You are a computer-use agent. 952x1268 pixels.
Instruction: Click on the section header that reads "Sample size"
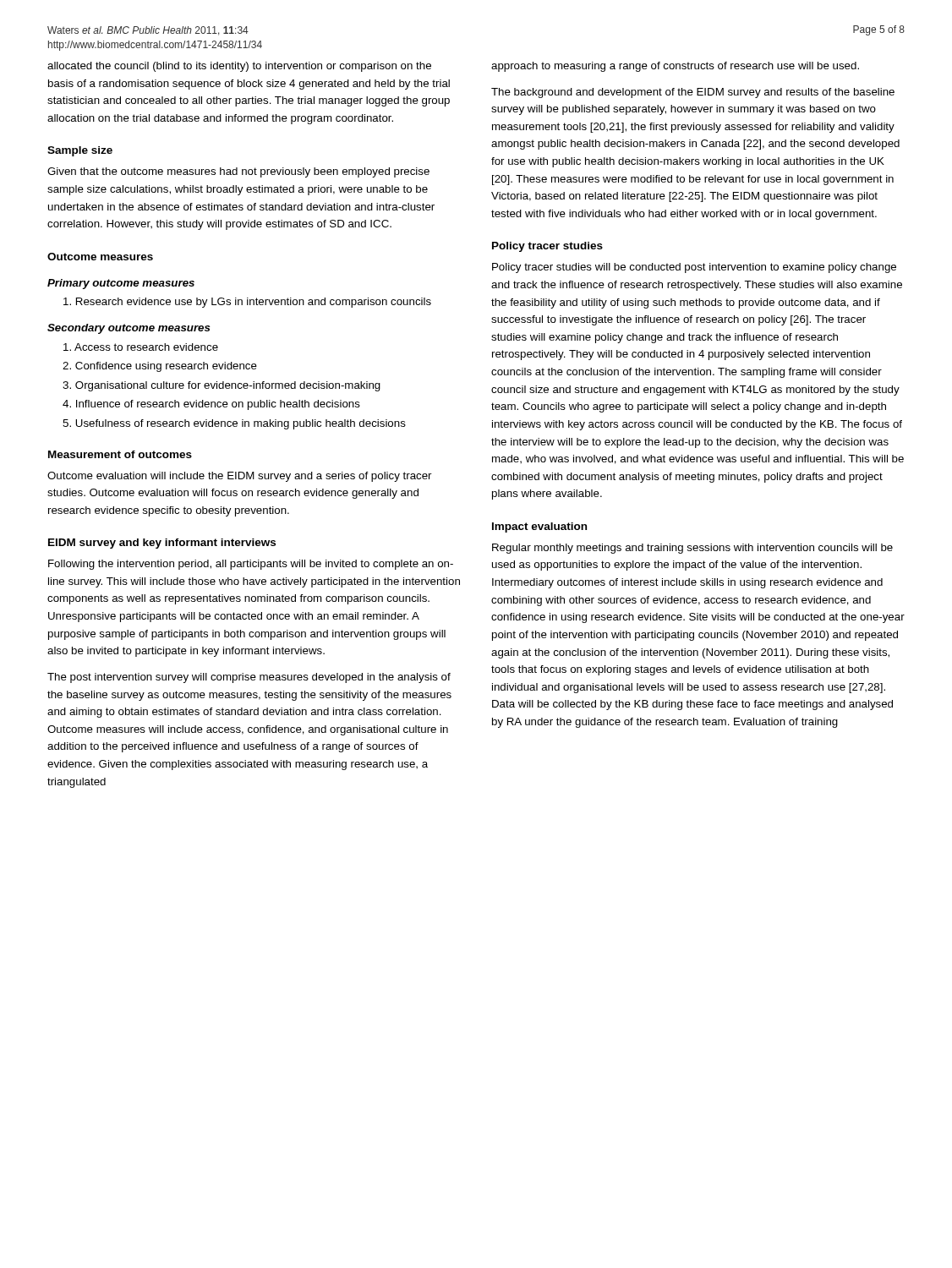pos(80,150)
